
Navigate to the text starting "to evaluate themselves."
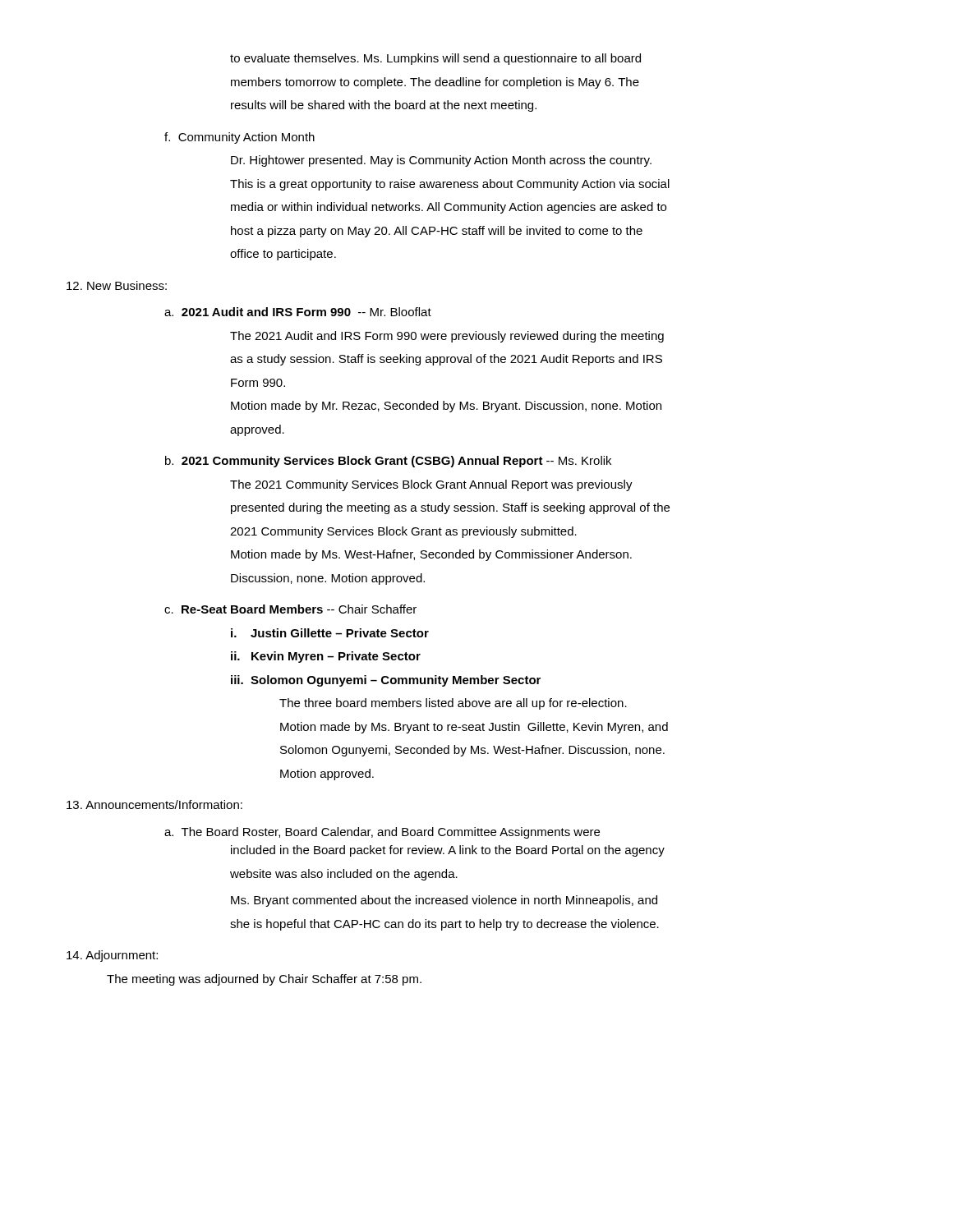pyautogui.click(x=559, y=82)
